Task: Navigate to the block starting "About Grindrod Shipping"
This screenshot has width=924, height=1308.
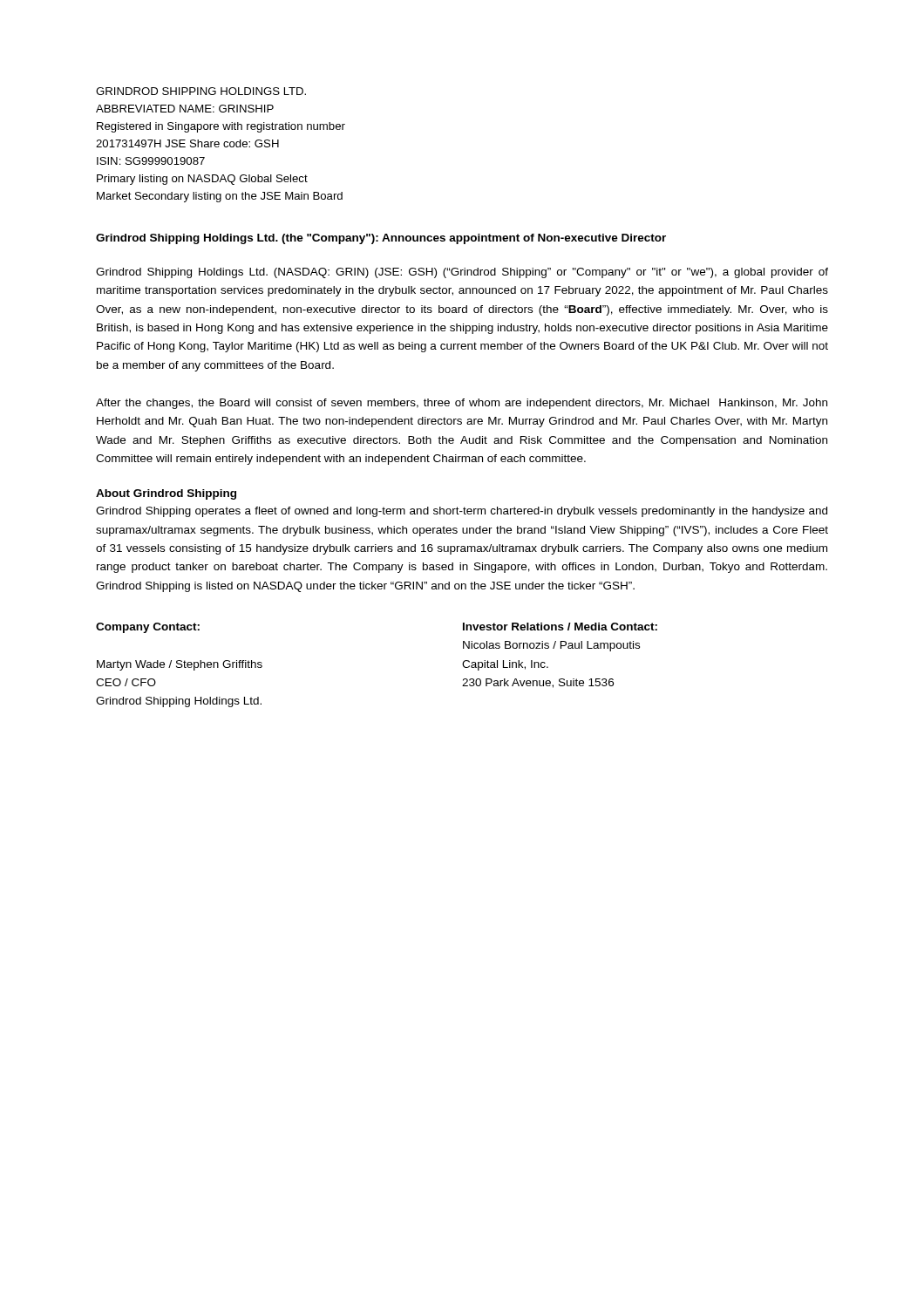Action: [x=167, y=493]
